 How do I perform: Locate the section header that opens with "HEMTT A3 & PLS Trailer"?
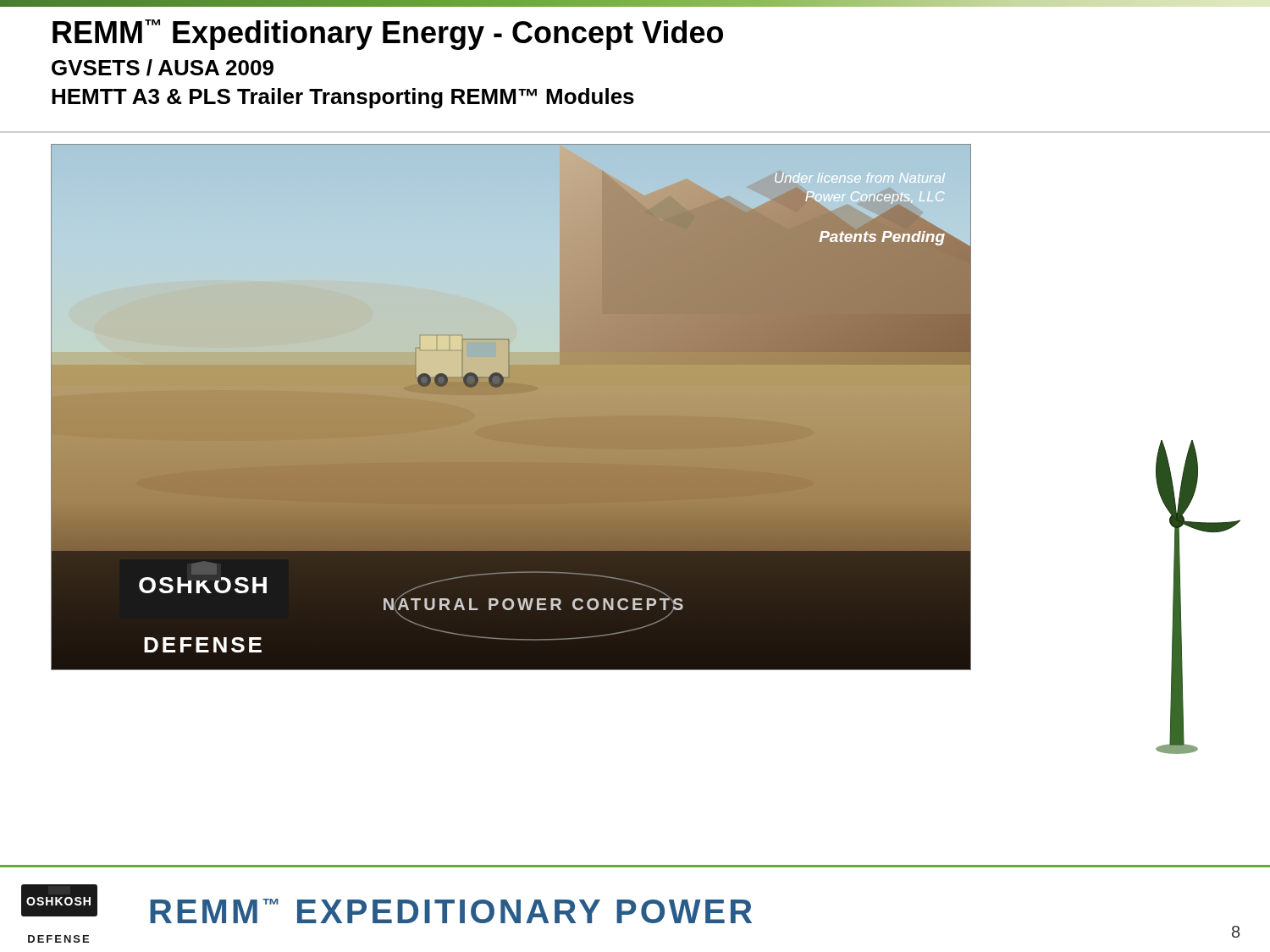click(635, 97)
